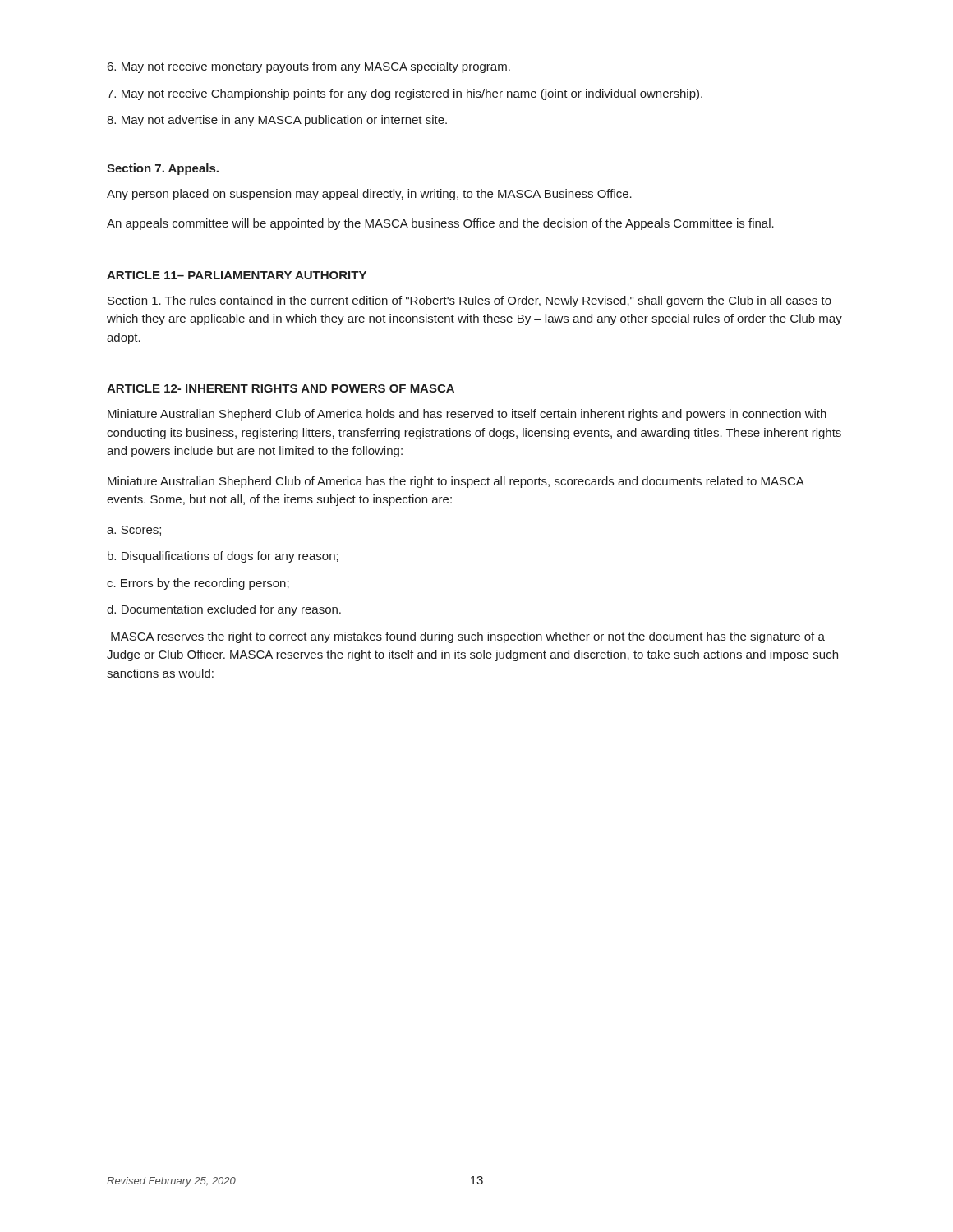Image resolution: width=953 pixels, height=1232 pixels.
Task: Point to the text block starting "c. Errors by the recording person;"
Action: (198, 582)
